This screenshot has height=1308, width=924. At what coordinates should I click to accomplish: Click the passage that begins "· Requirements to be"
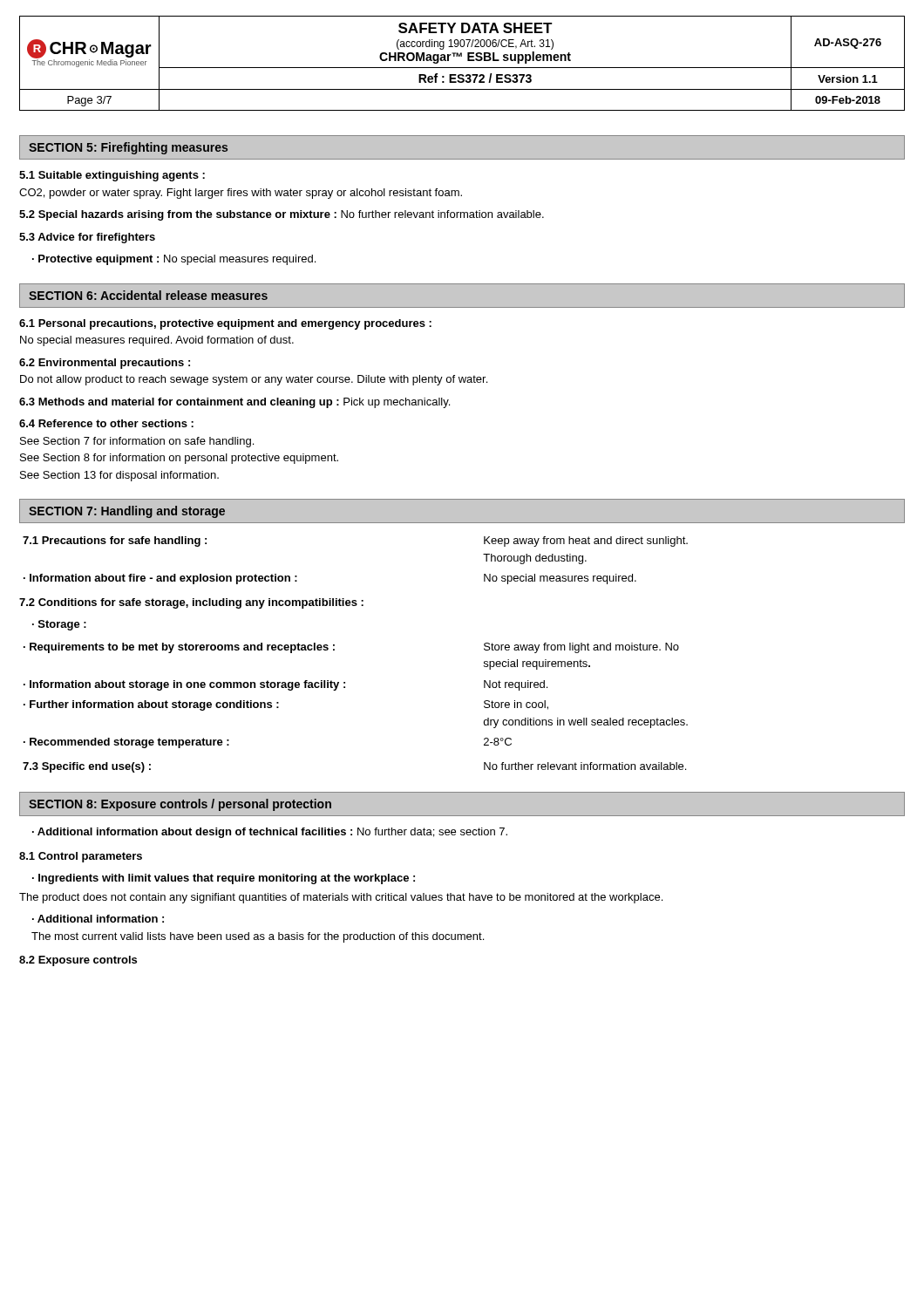click(179, 646)
